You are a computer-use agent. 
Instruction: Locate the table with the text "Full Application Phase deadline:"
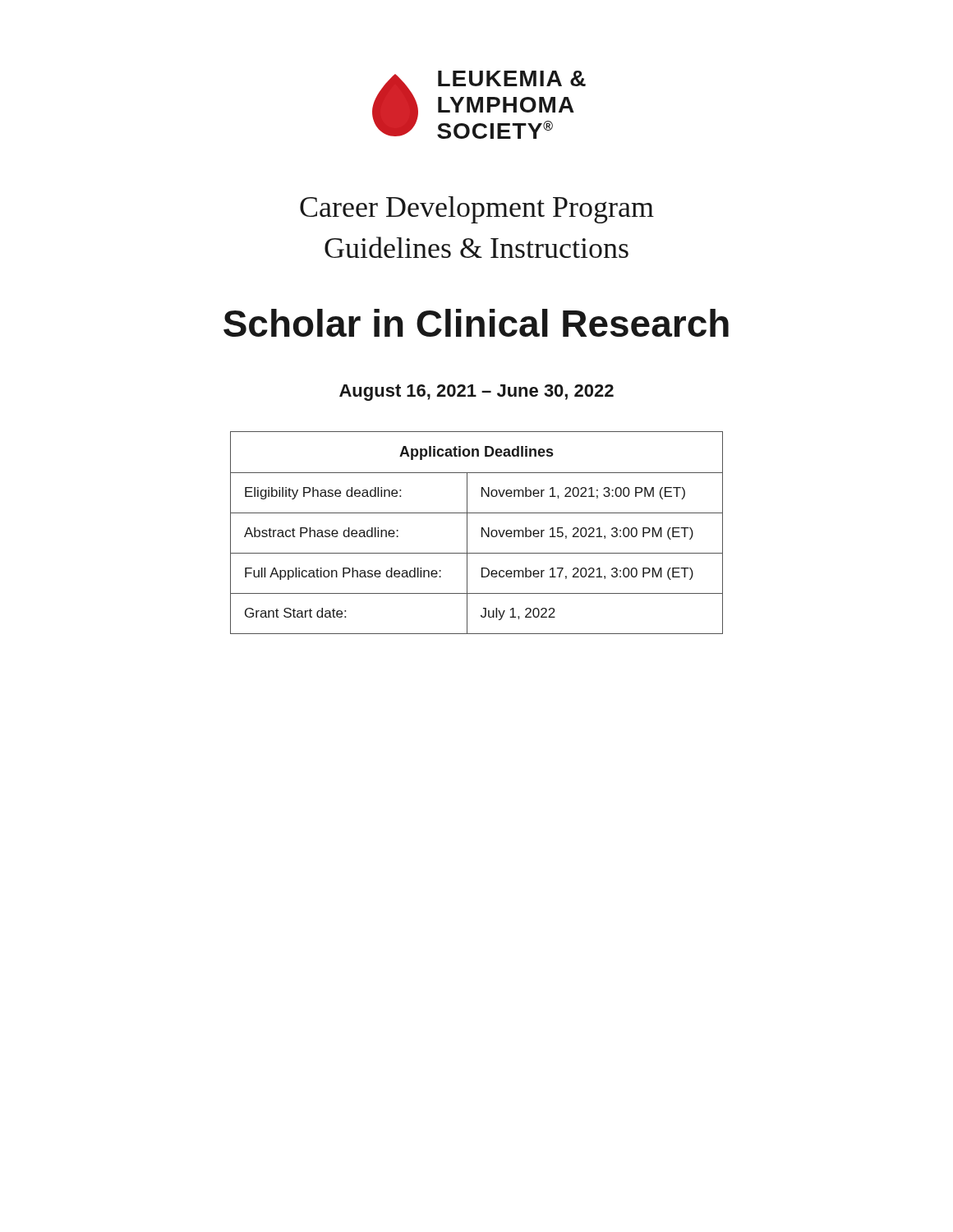(x=476, y=532)
